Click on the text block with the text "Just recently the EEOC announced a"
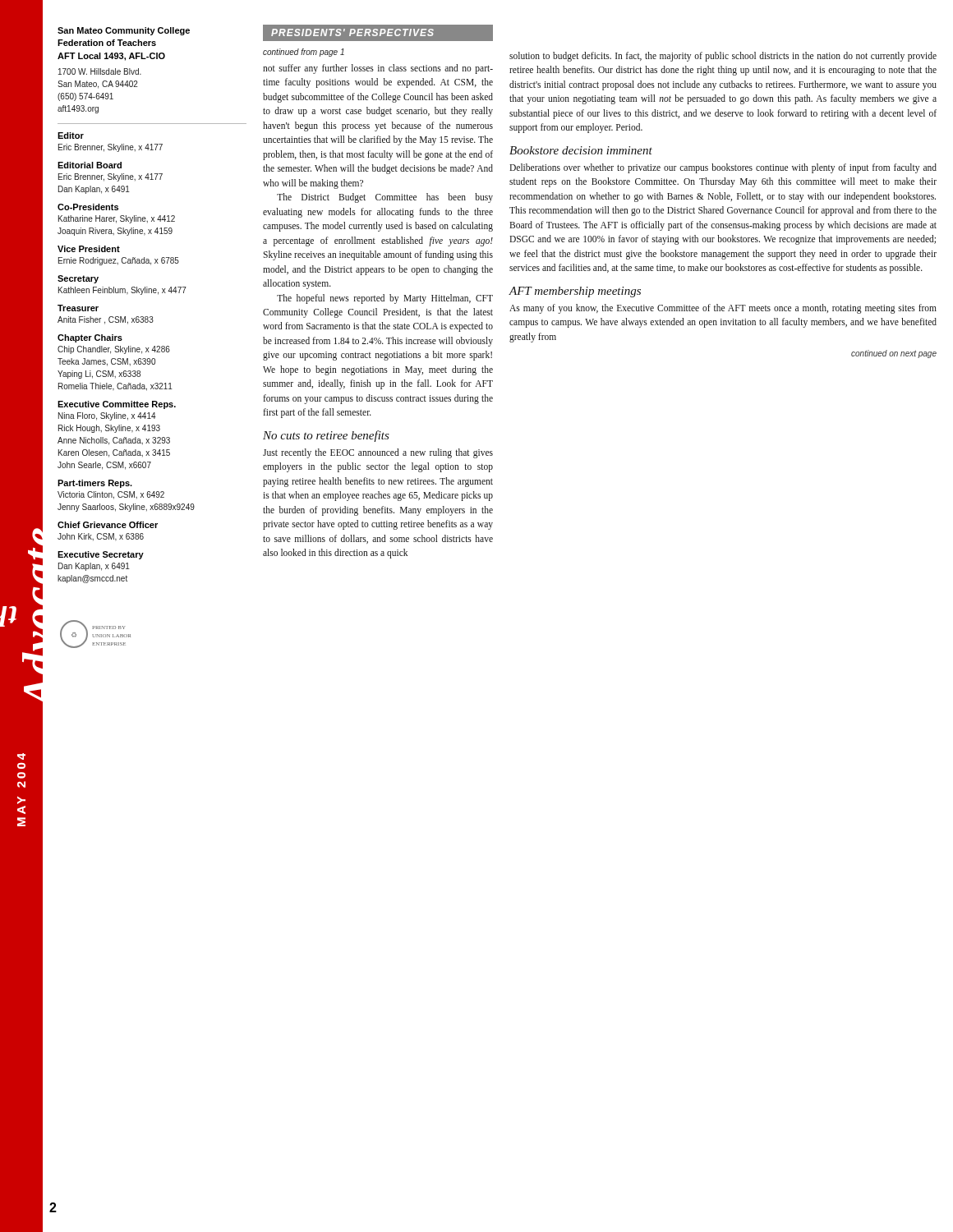953x1232 pixels. (378, 503)
